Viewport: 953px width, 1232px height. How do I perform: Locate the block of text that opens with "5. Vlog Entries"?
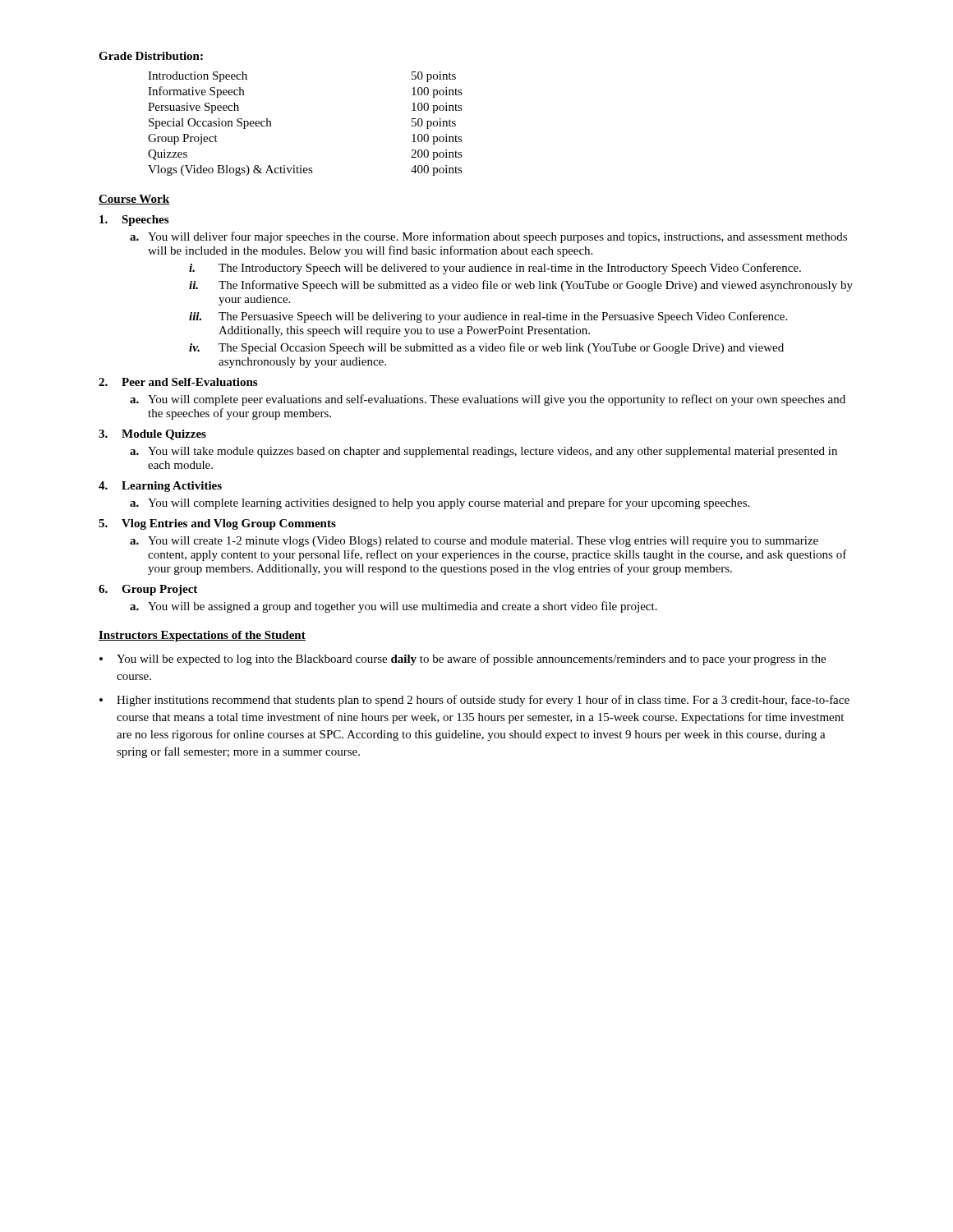coord(217,524)
